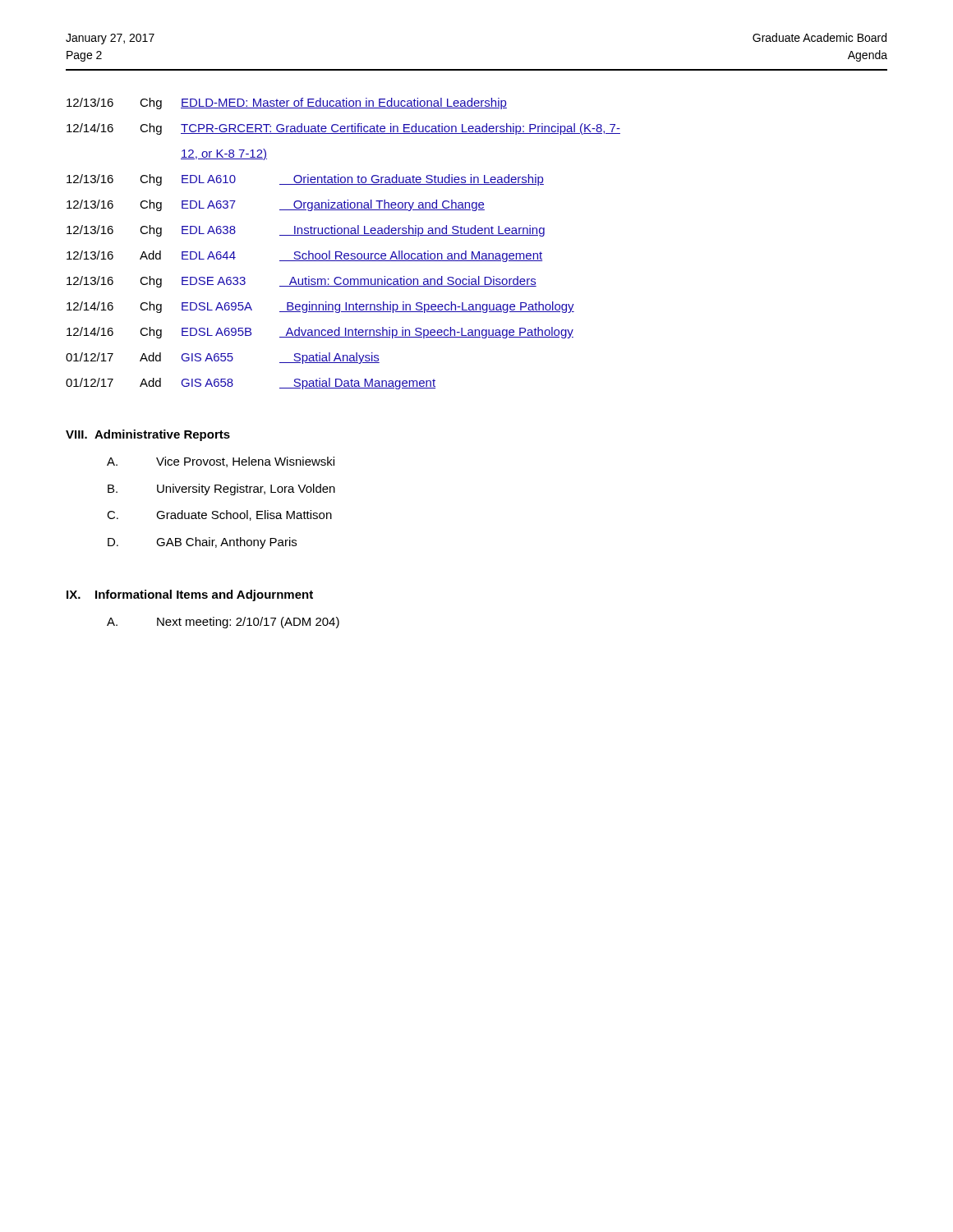Where is the passage that starts "12/13/16 Chg EDL A610 Orientation to"?

tap(476, 179)
